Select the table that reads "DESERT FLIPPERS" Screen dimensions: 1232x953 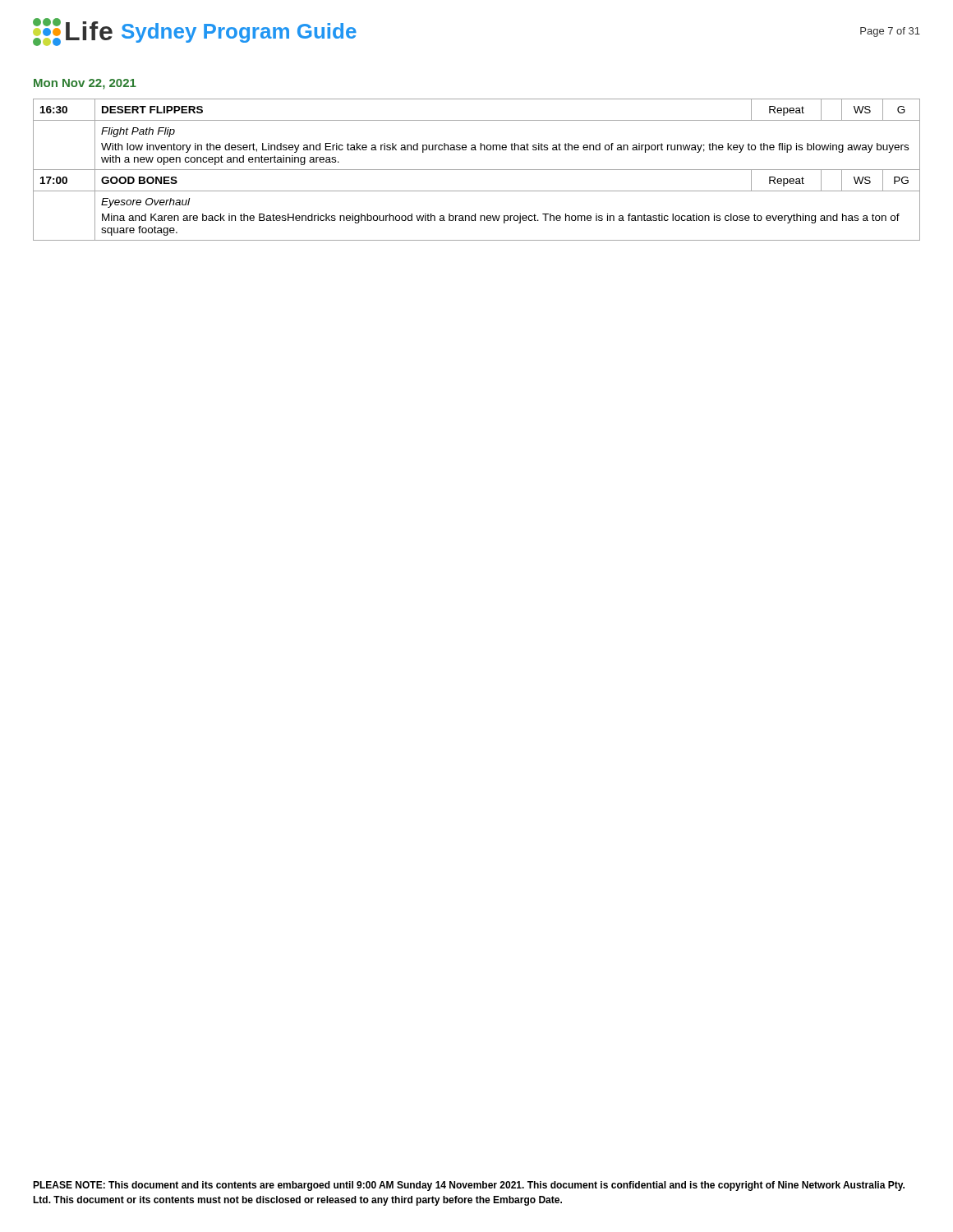point(476,170)
